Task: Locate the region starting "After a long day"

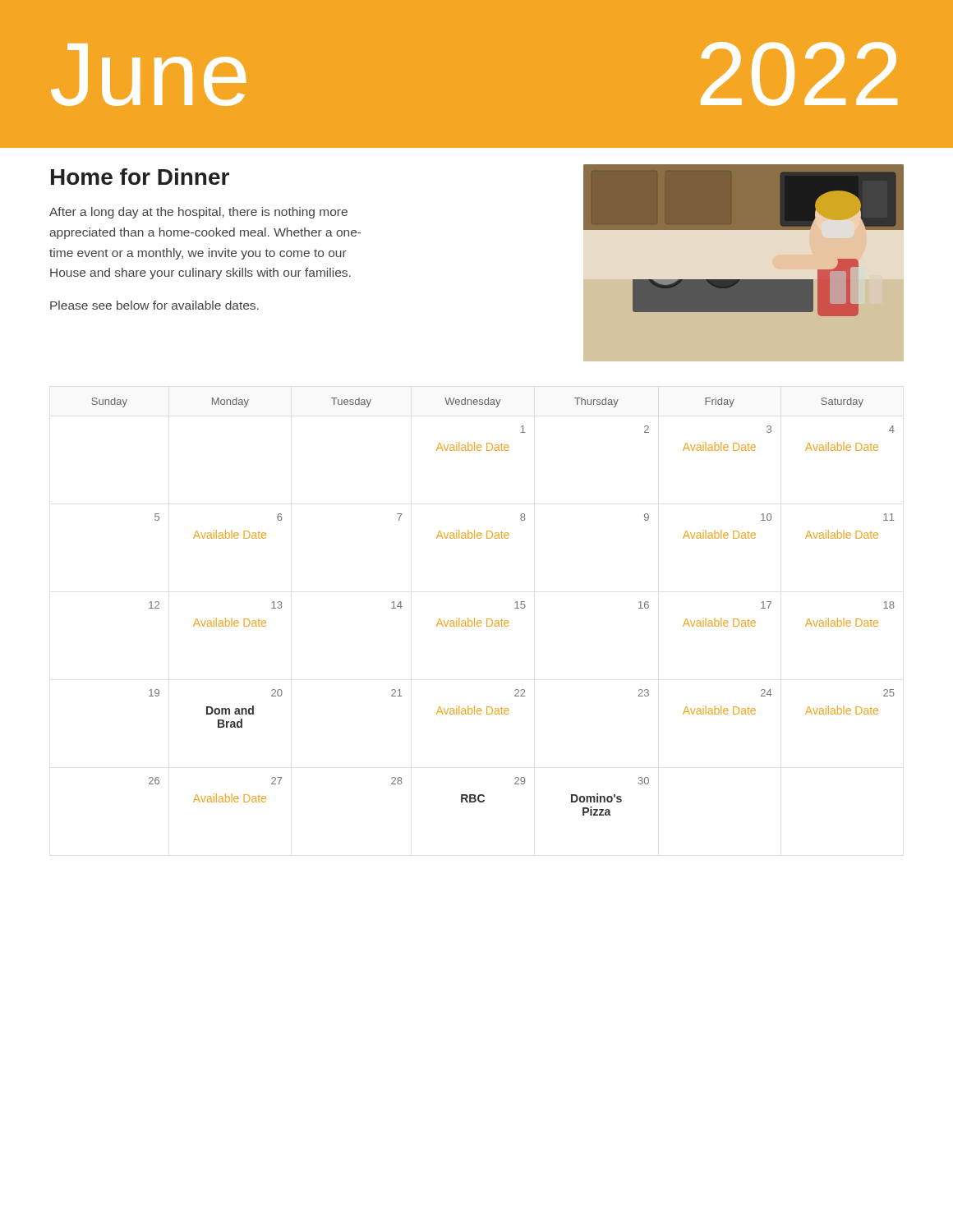Action: [x=205, y=242]
